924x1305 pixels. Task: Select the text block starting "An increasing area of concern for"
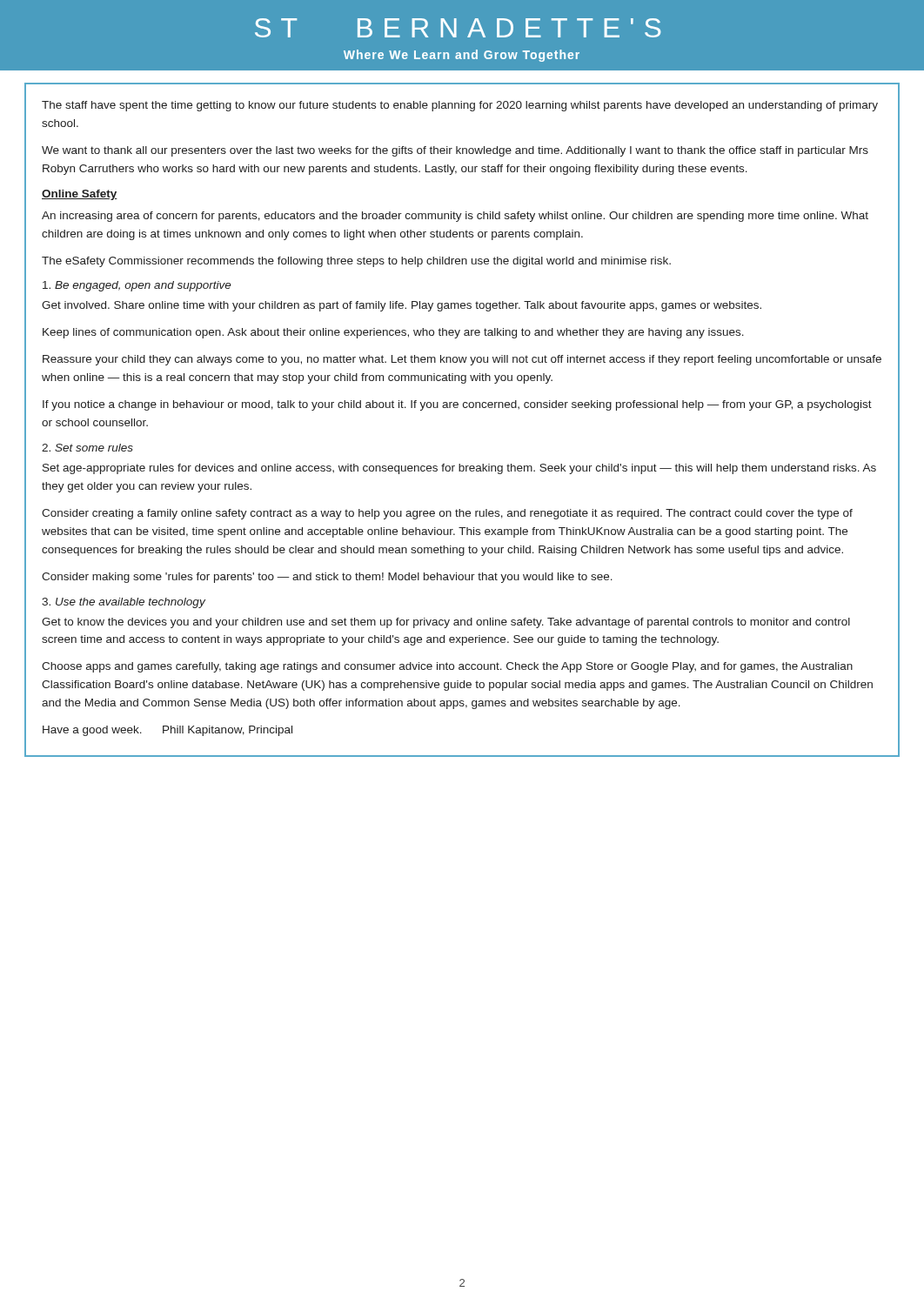tap(455, 224)
